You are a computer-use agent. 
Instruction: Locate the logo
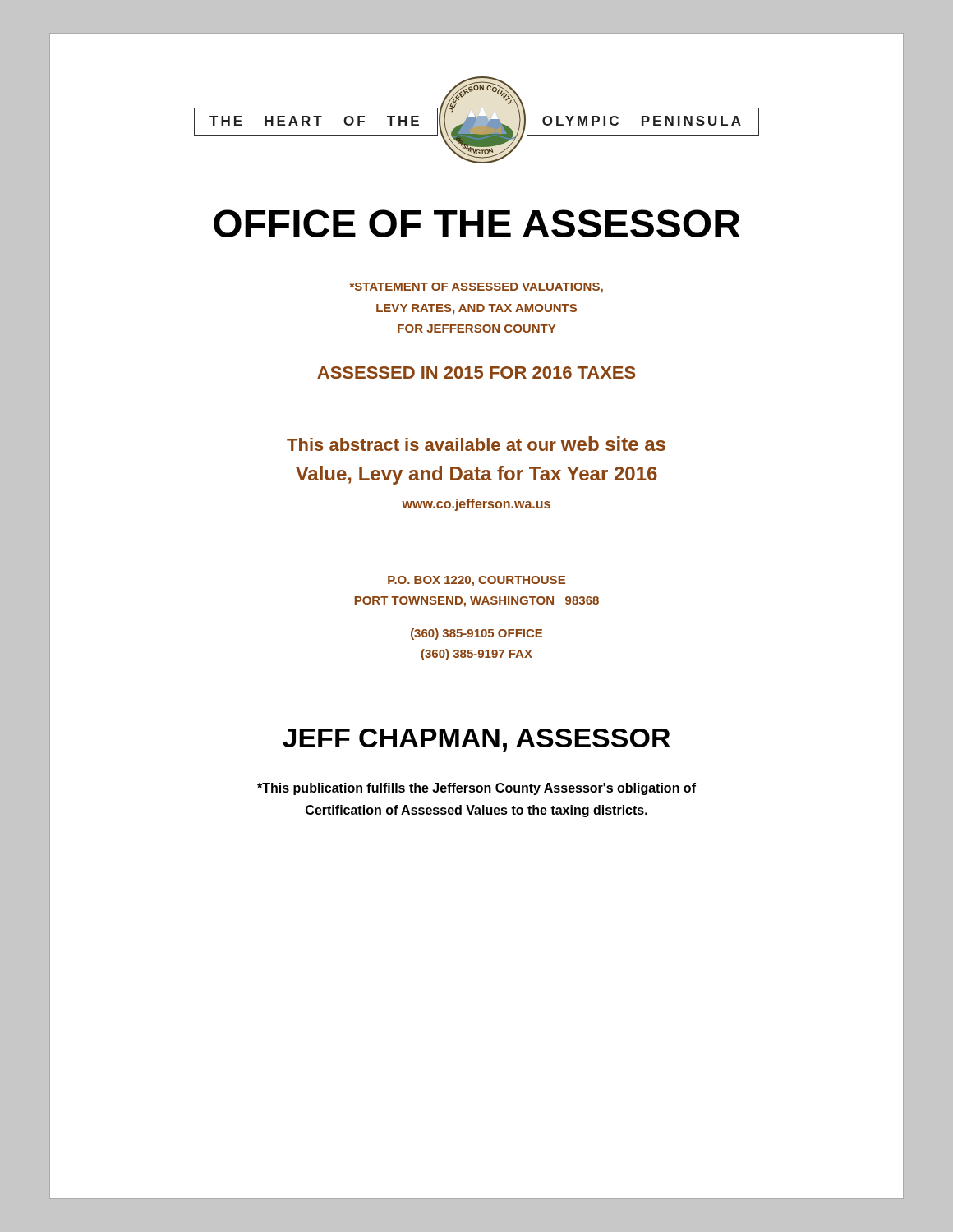476,122
